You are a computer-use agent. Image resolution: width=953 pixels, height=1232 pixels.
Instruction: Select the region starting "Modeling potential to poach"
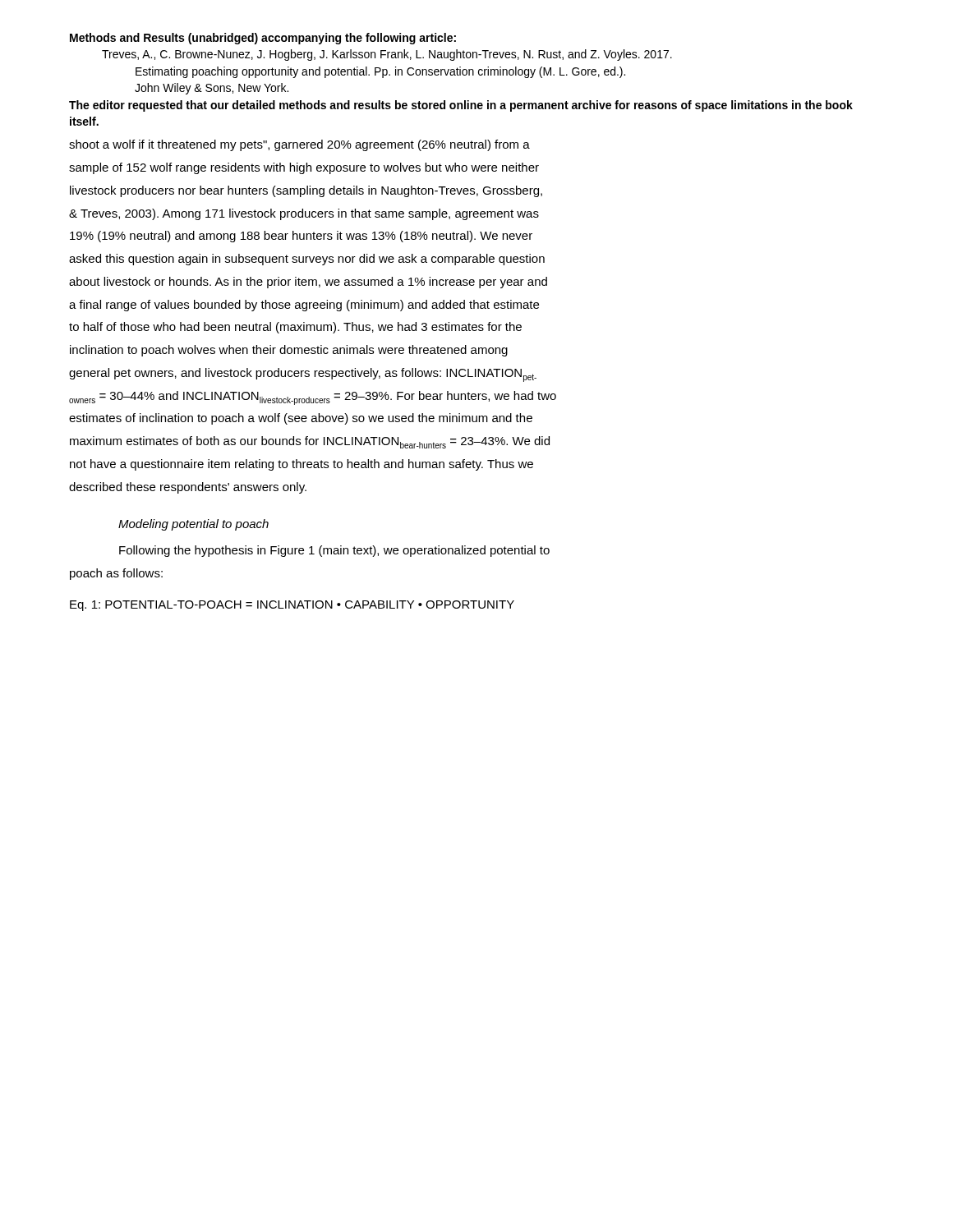[194, 524]
